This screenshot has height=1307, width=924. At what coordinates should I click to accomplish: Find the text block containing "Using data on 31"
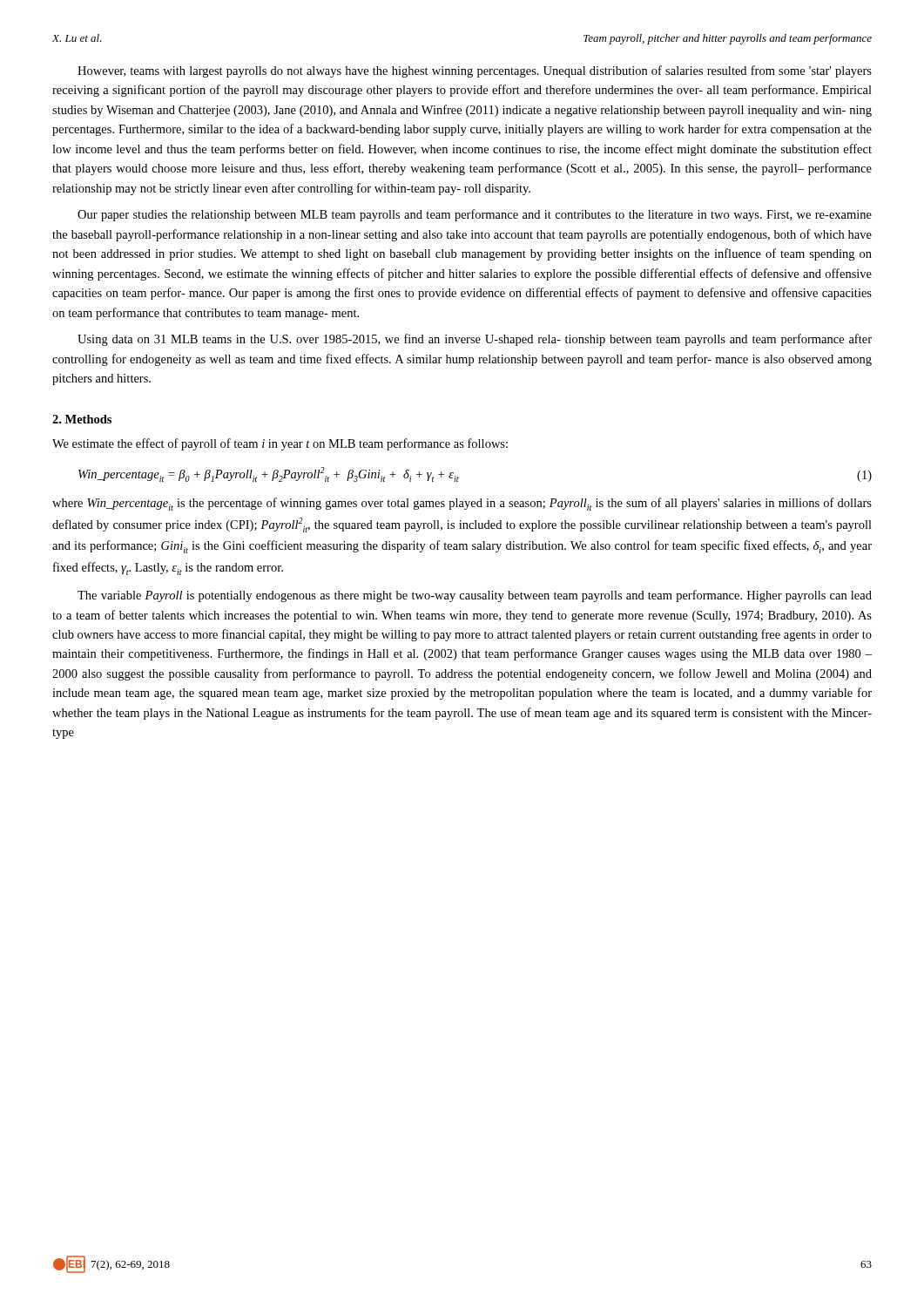click(x=462, y=359)
